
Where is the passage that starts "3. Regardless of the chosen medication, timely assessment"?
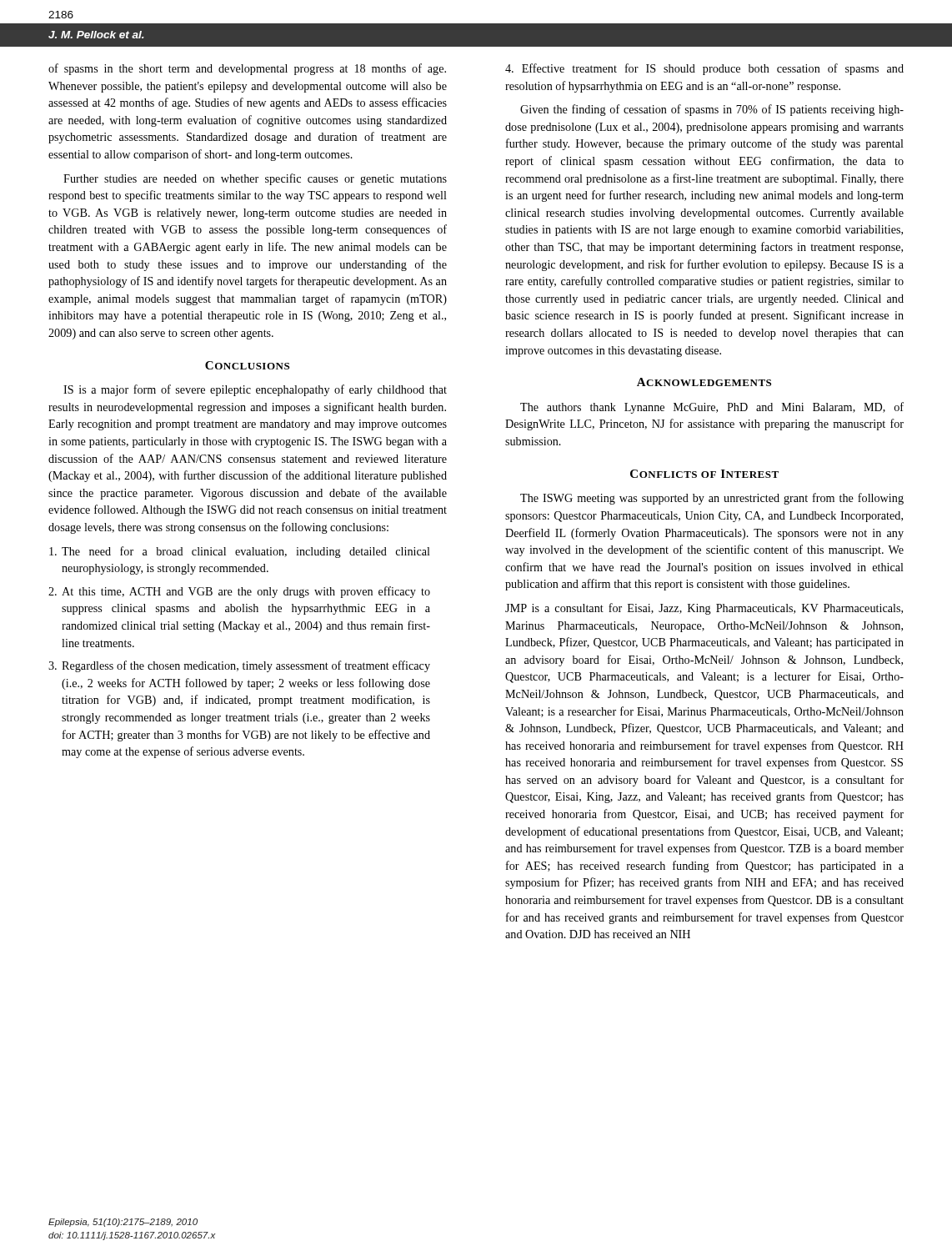click(x=248, y=709)
